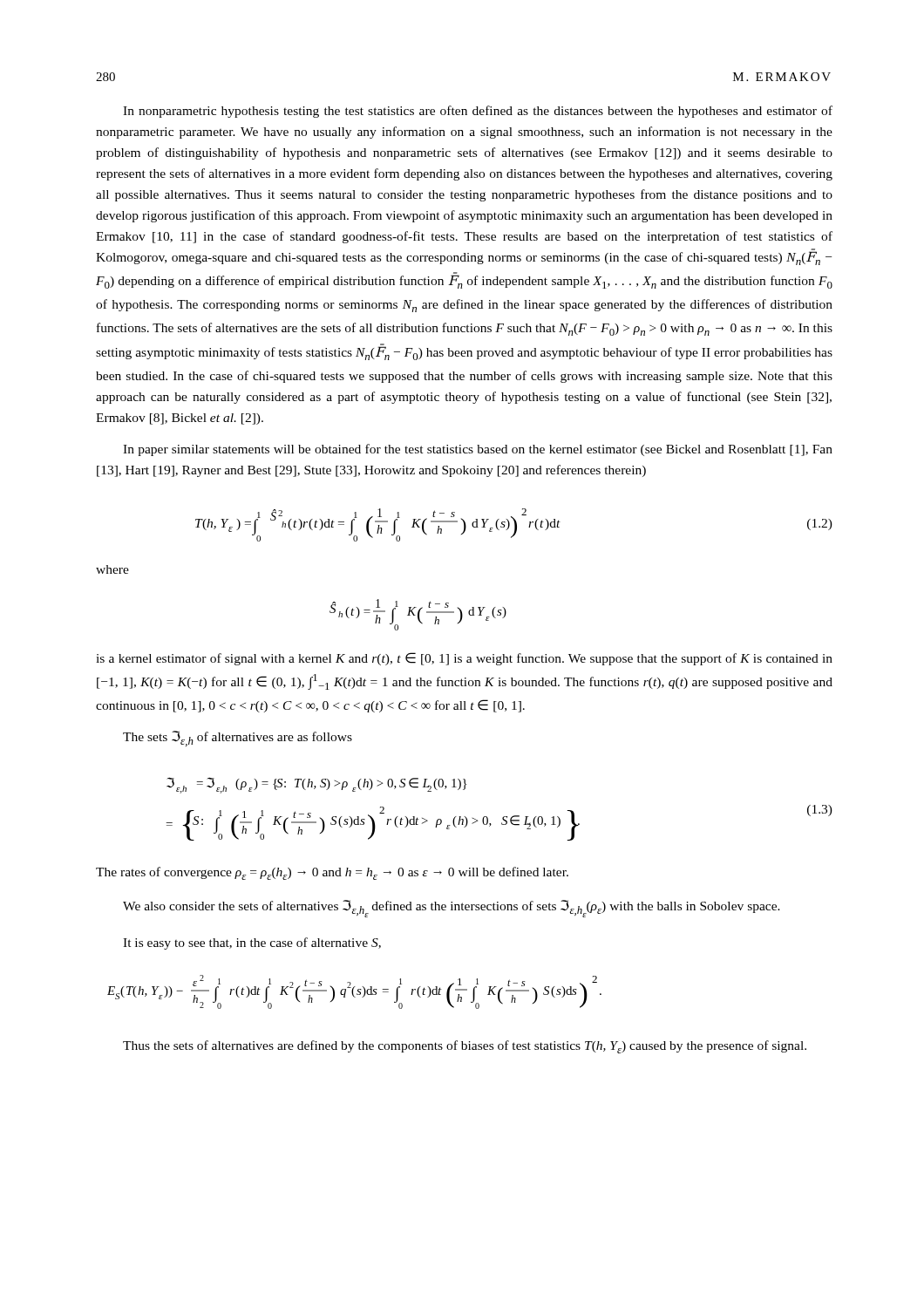
Task: Navigate to the element starting "Ŝ h ( t"
Action: 464,614
